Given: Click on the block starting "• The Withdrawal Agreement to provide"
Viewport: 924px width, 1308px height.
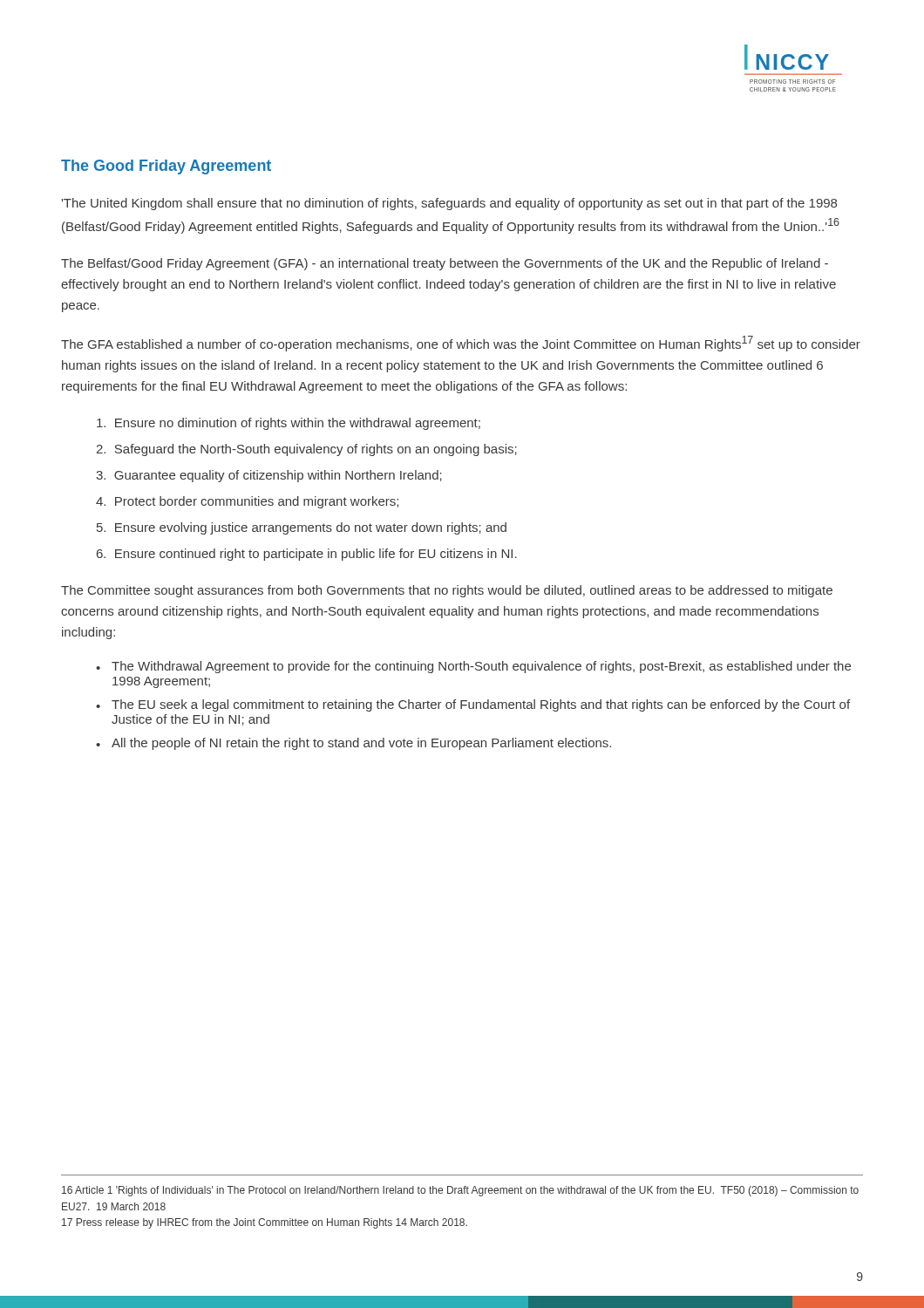Looking at the screenshot, I should point(479,673).
